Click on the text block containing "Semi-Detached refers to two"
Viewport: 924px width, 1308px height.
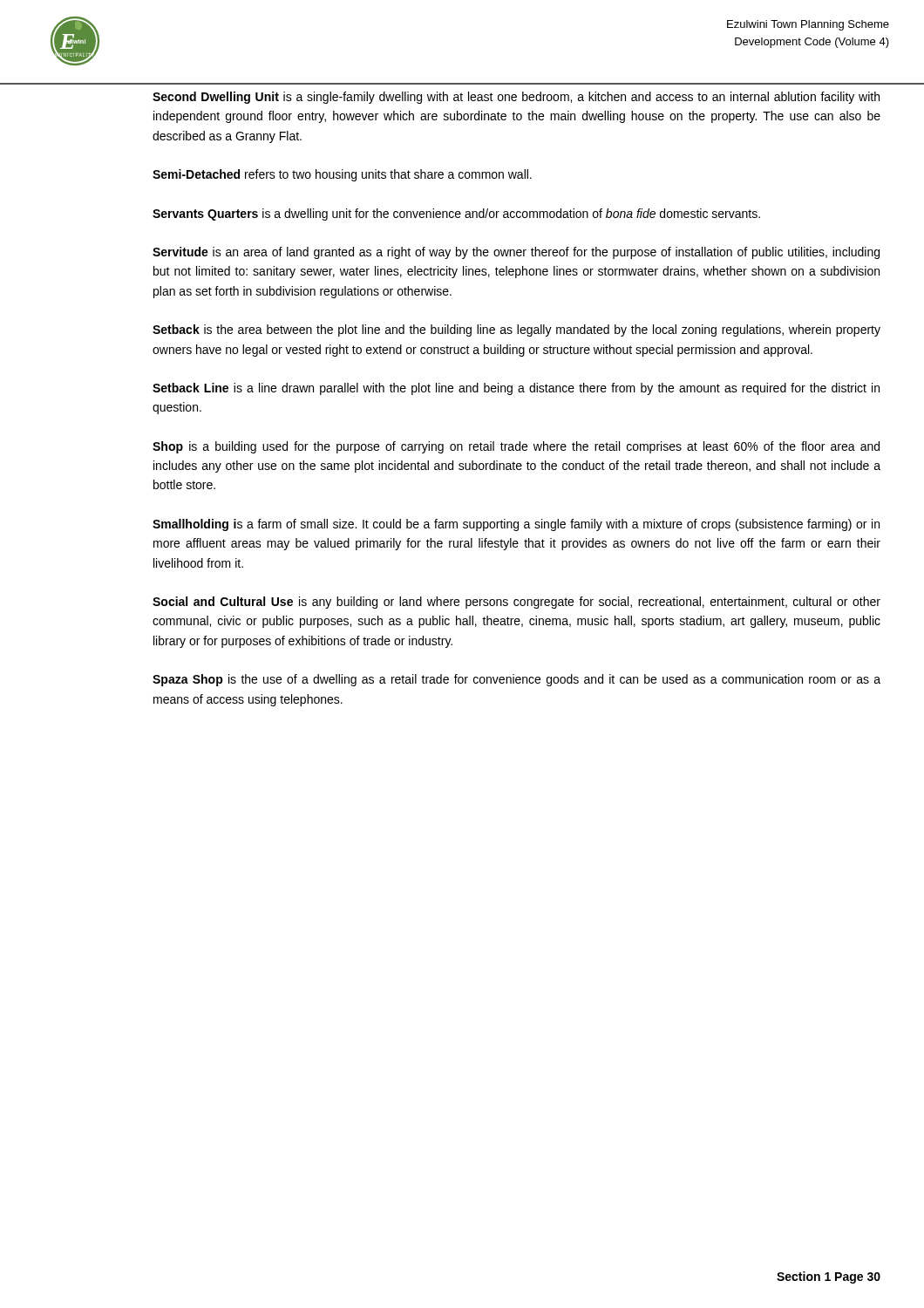(x=342, y=175)
